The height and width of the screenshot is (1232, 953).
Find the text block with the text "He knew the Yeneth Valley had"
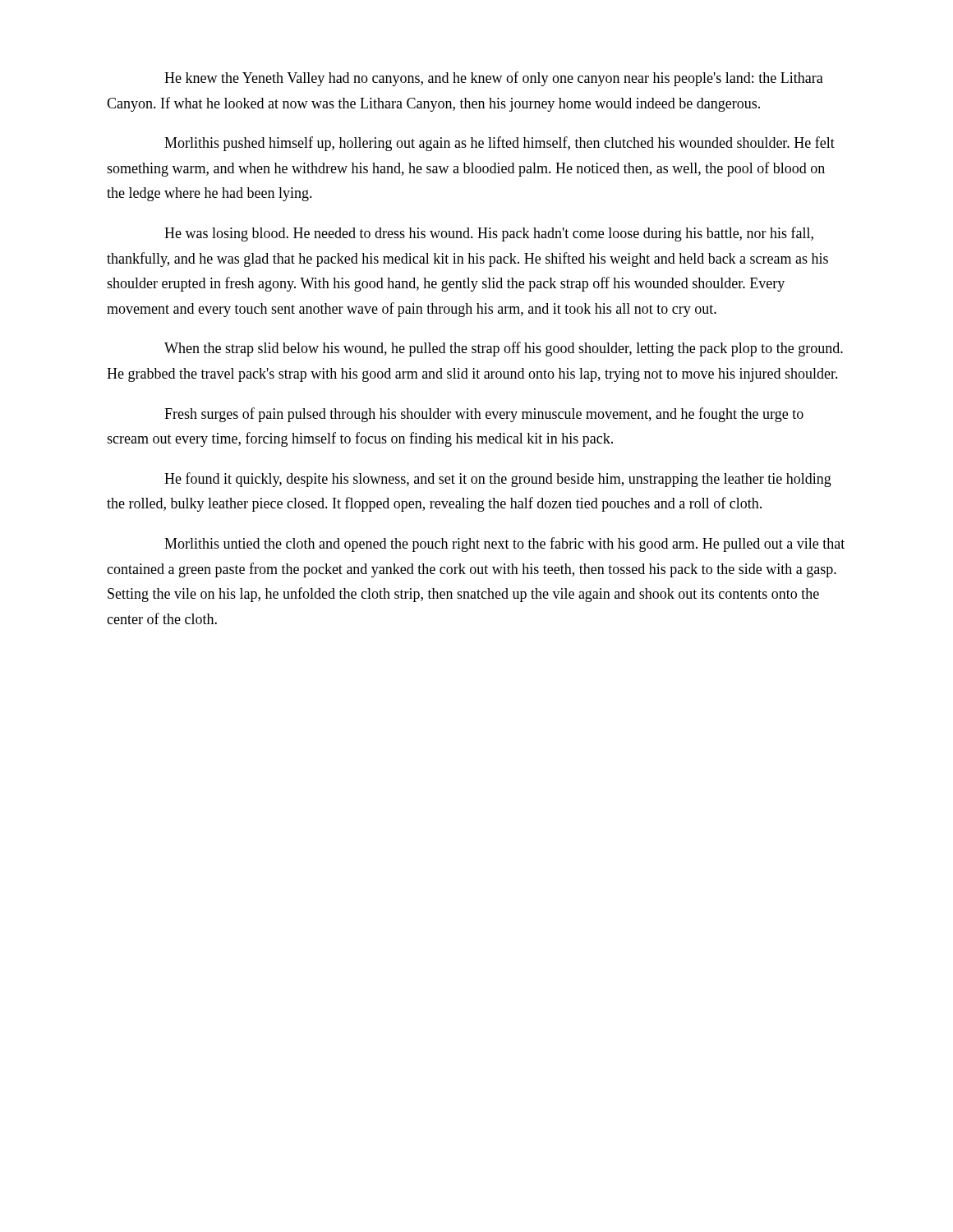tap(476, 349)
